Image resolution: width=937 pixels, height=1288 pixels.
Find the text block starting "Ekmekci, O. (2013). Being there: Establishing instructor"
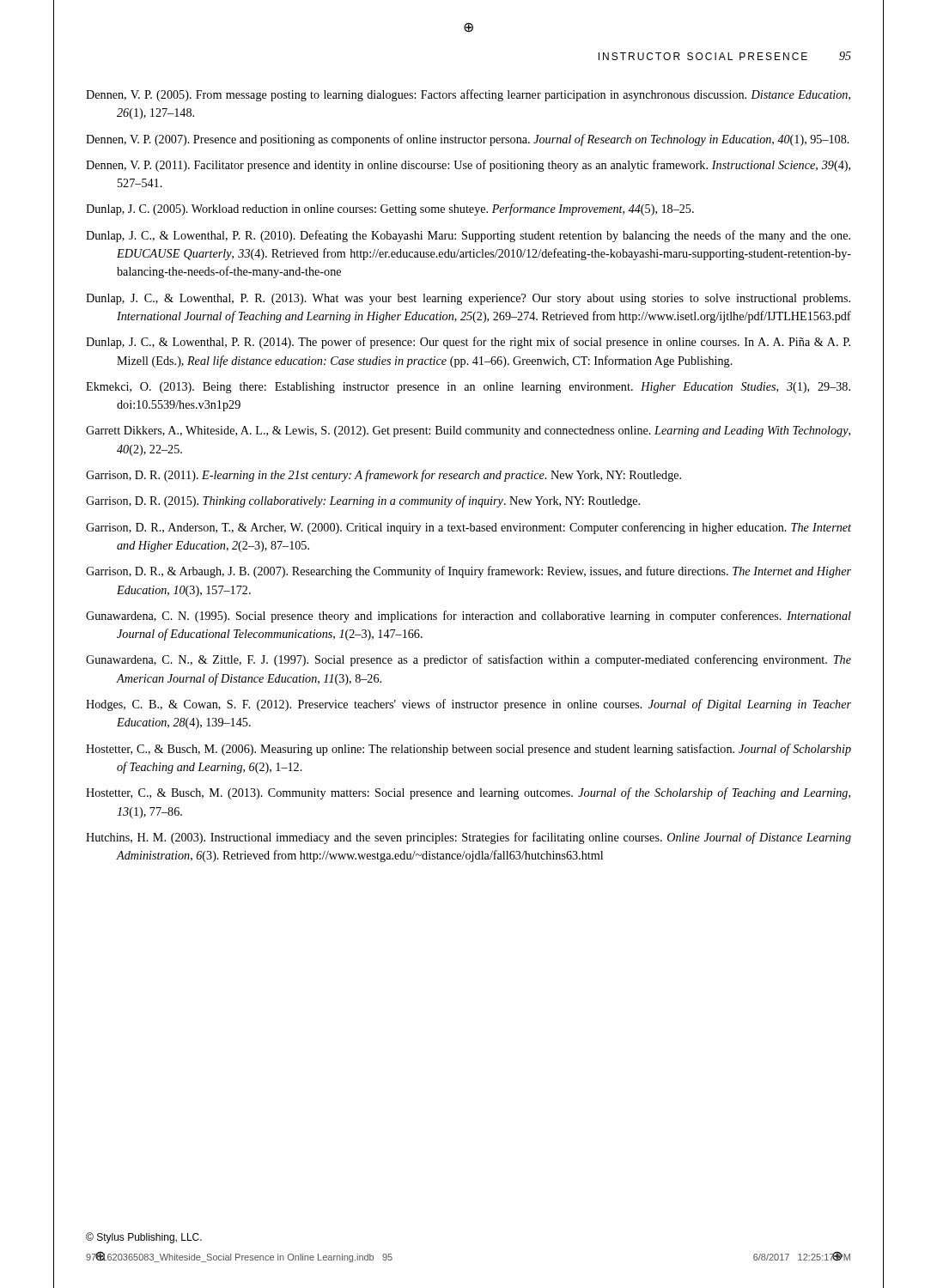click(x=468, y=395)
